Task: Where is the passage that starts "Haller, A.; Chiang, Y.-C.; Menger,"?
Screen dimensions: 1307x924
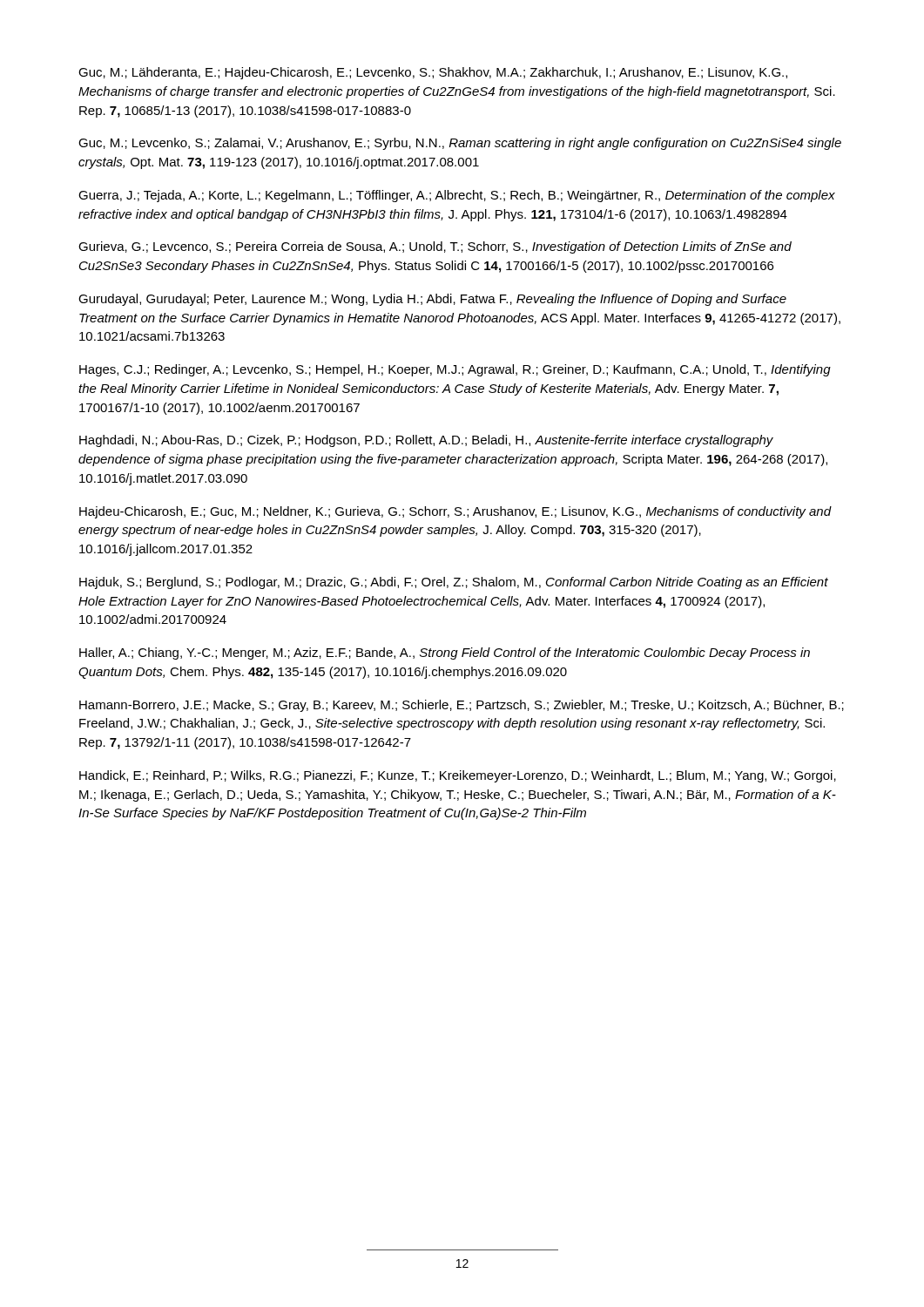Action: (444, 662)
